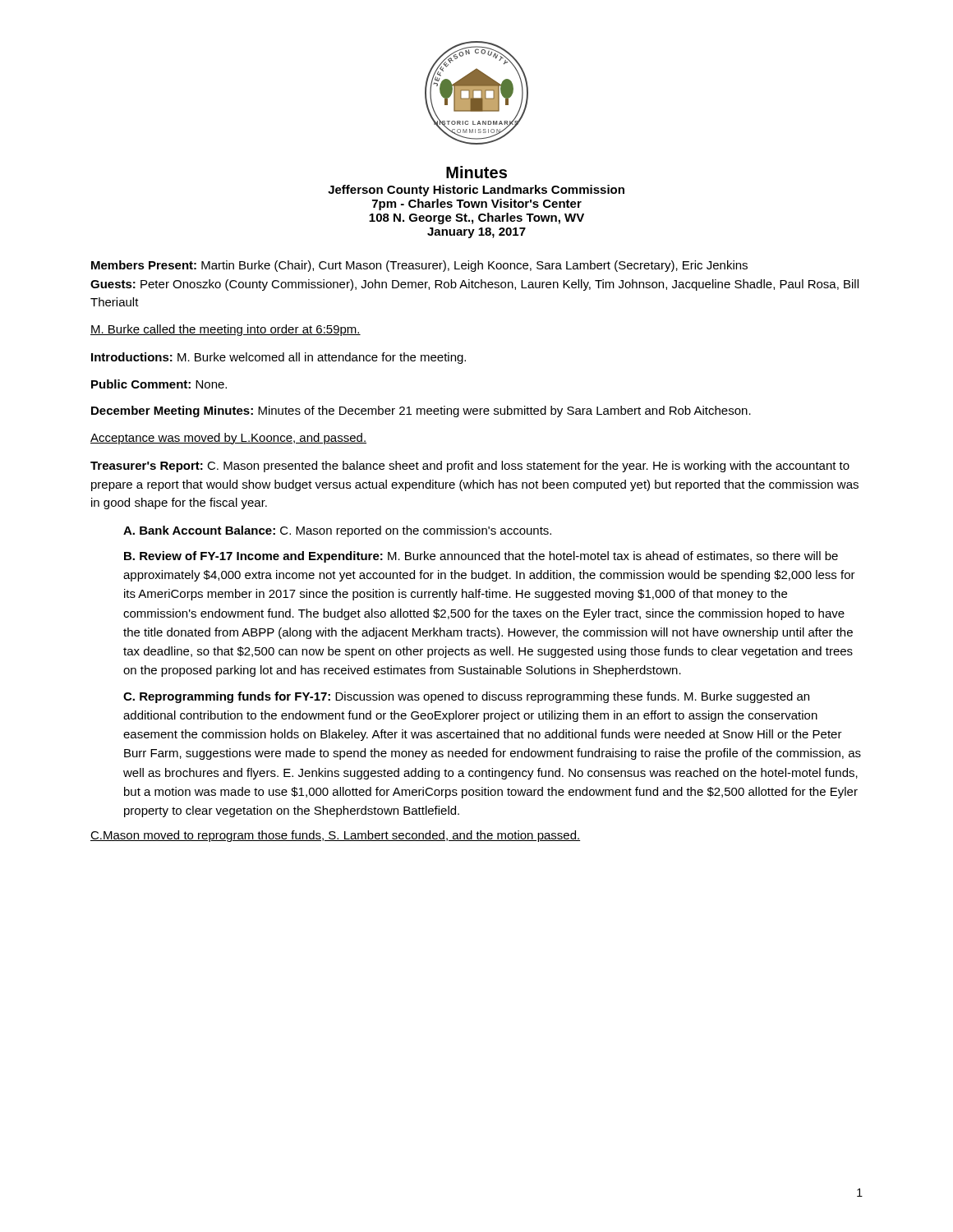Navigate to the text starting "Minutes Jefferson County Historic"
Screen dimensions: 1232x953
pos(476,201)
